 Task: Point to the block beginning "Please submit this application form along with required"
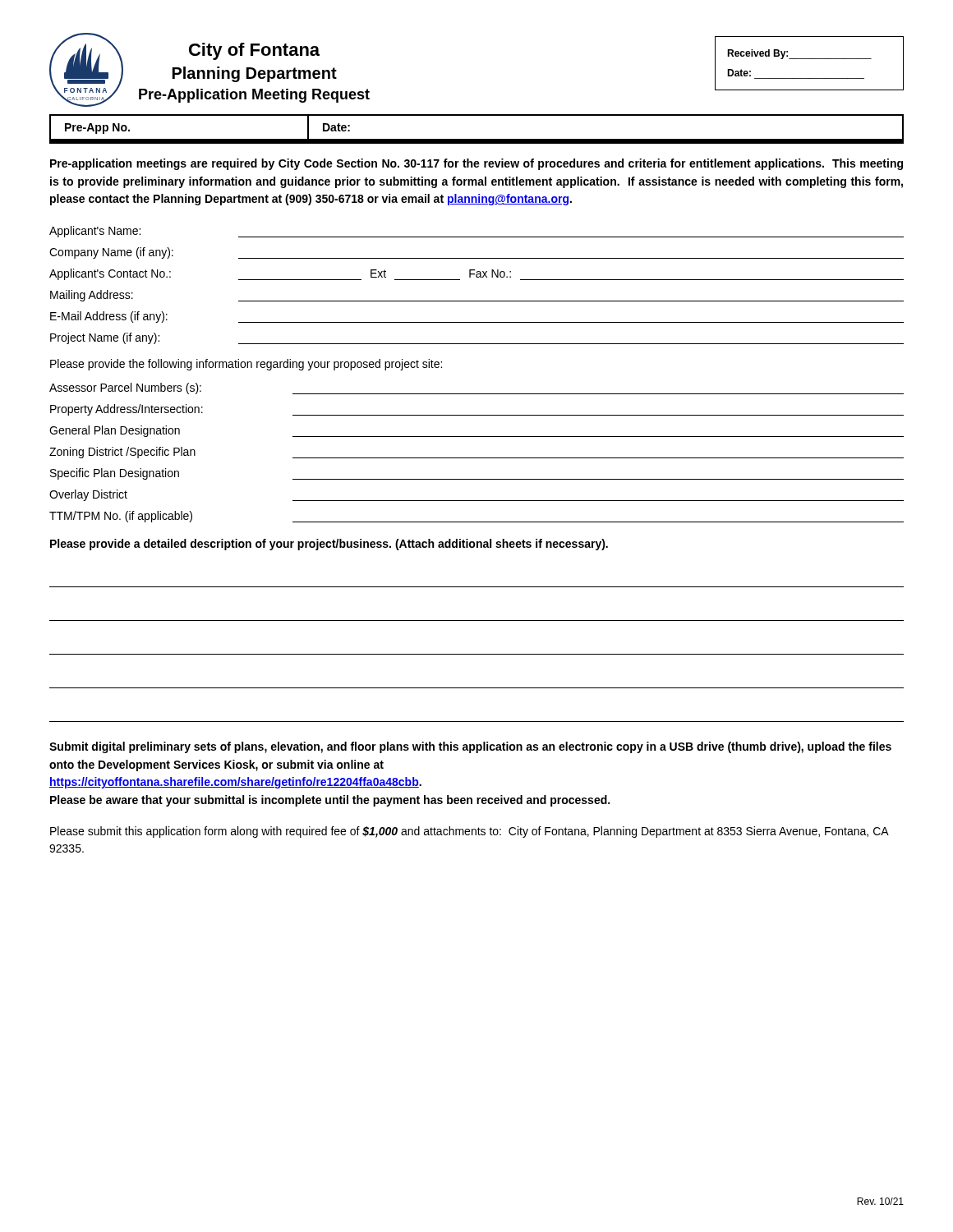[x=469, y=840]
